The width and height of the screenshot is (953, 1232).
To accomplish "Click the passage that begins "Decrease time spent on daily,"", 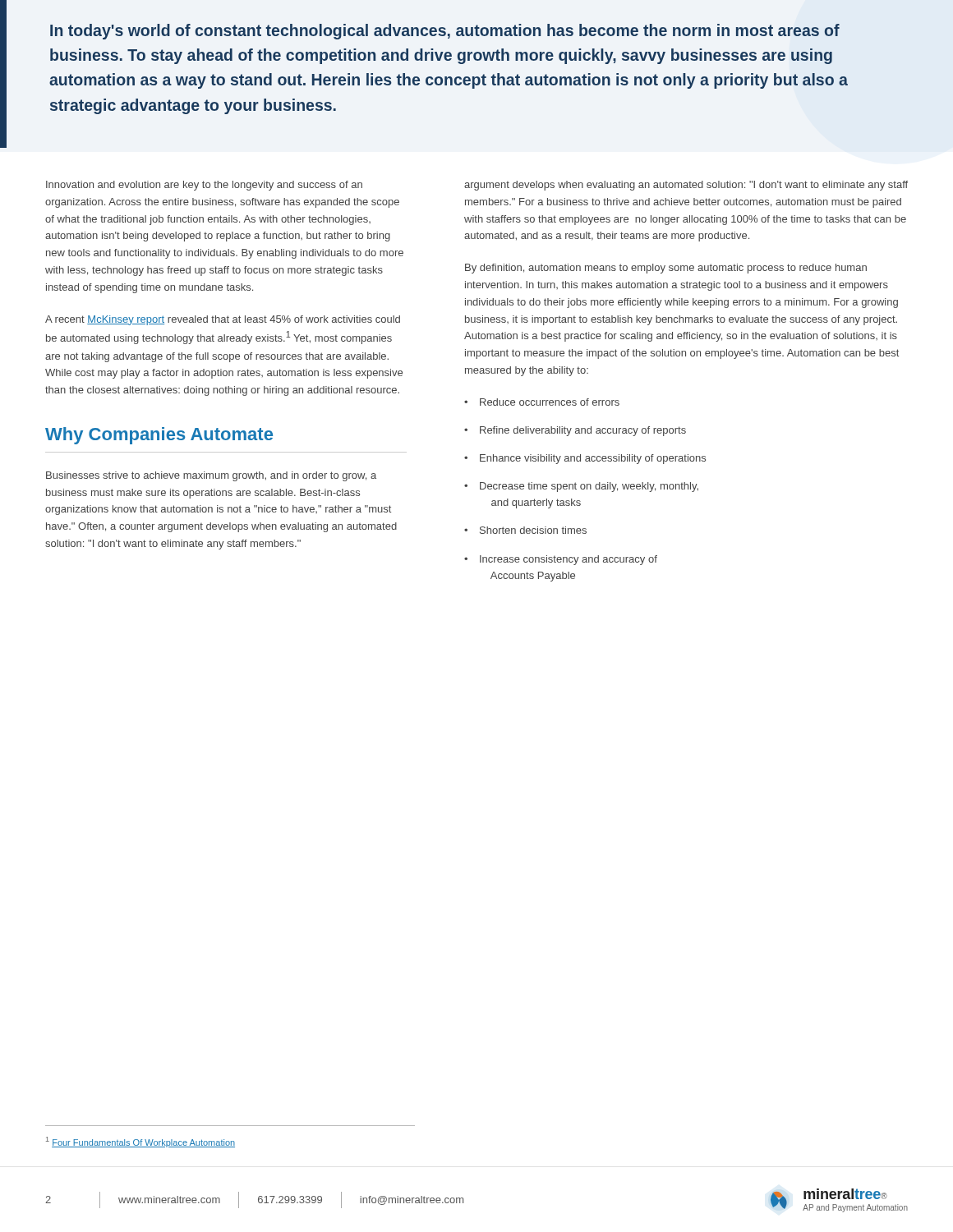I will click(x=688, y=495).
